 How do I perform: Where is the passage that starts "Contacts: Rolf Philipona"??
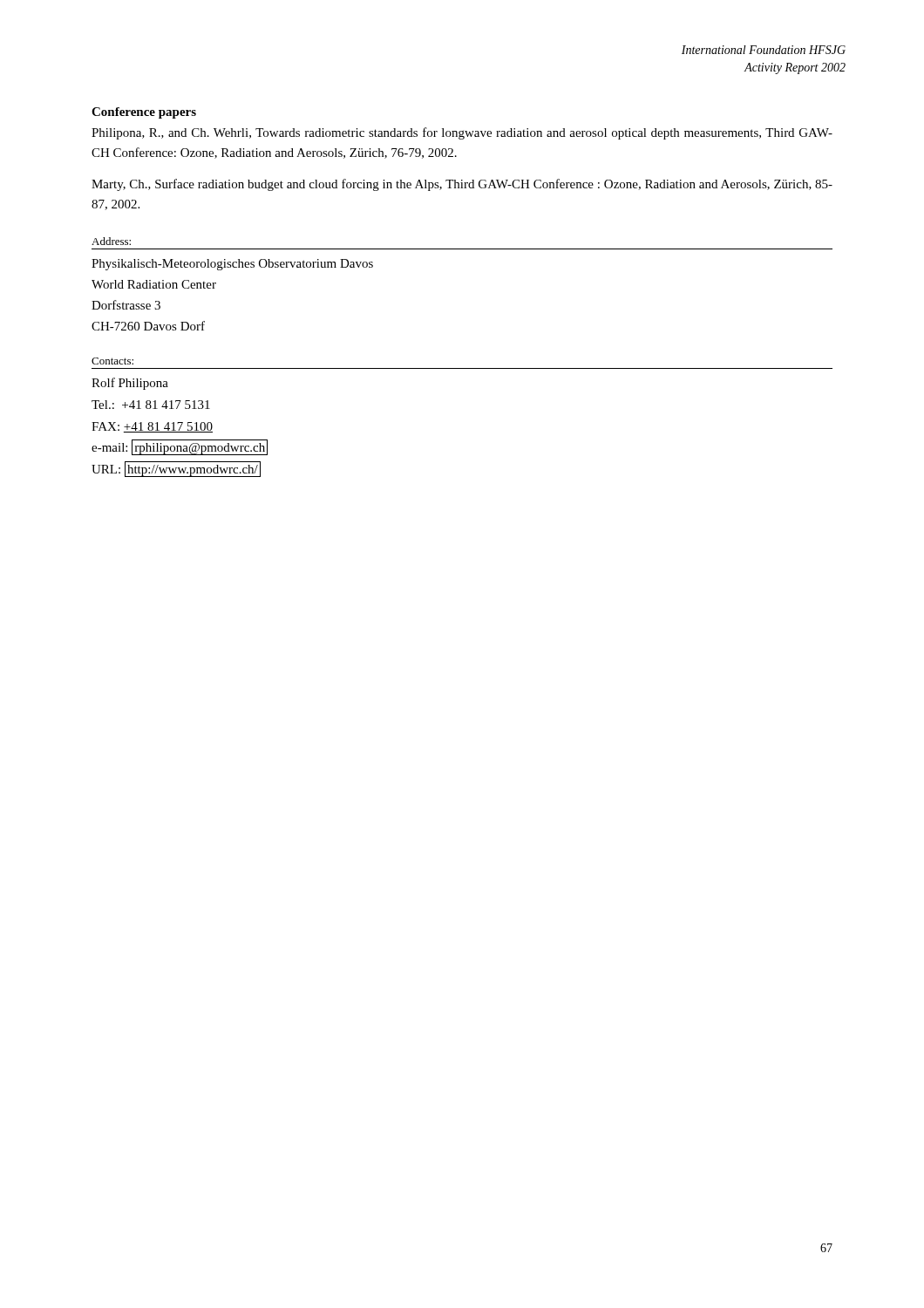pos(112,361)
